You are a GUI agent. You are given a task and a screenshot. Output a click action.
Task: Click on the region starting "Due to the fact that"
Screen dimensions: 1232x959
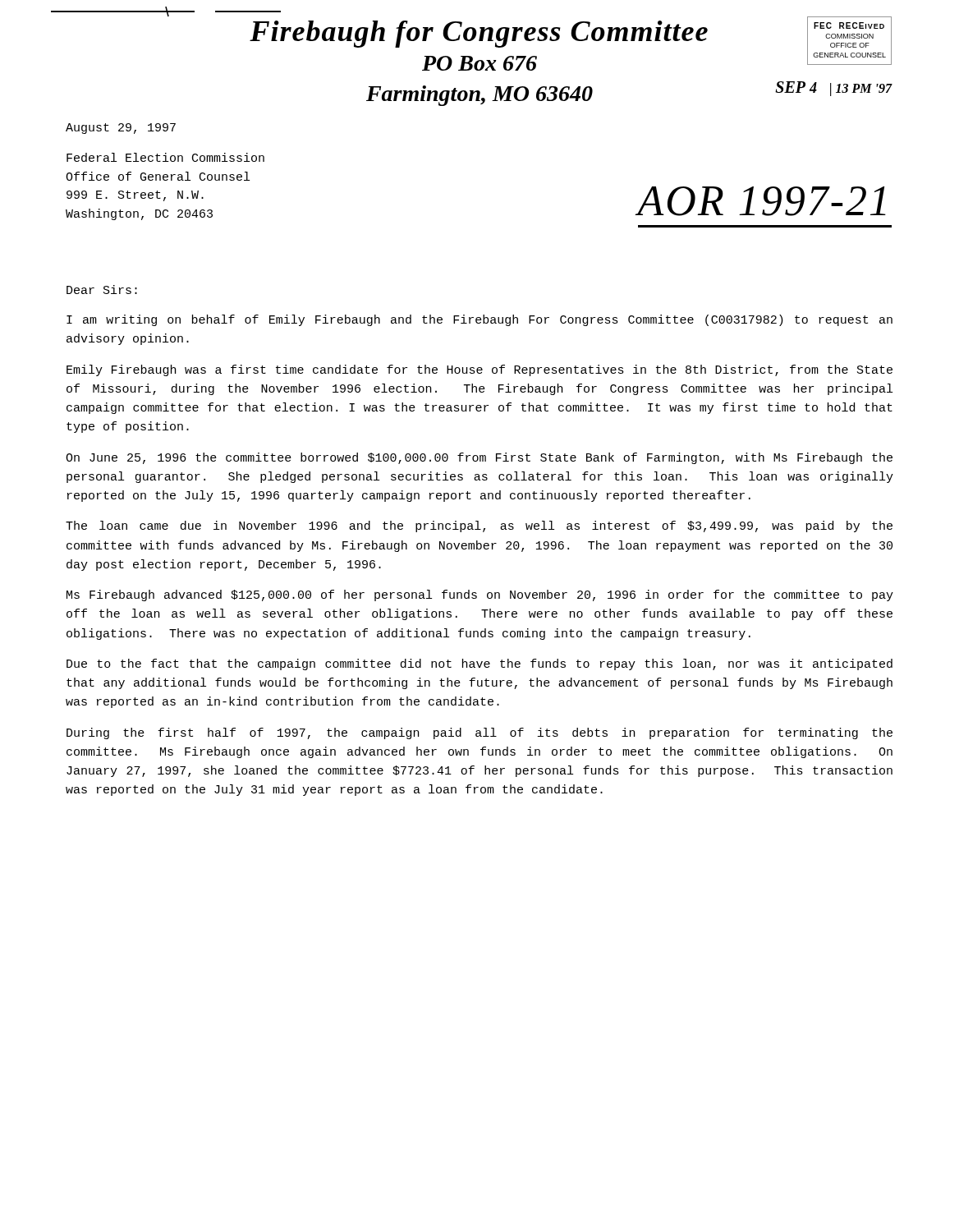coord(480,684)
